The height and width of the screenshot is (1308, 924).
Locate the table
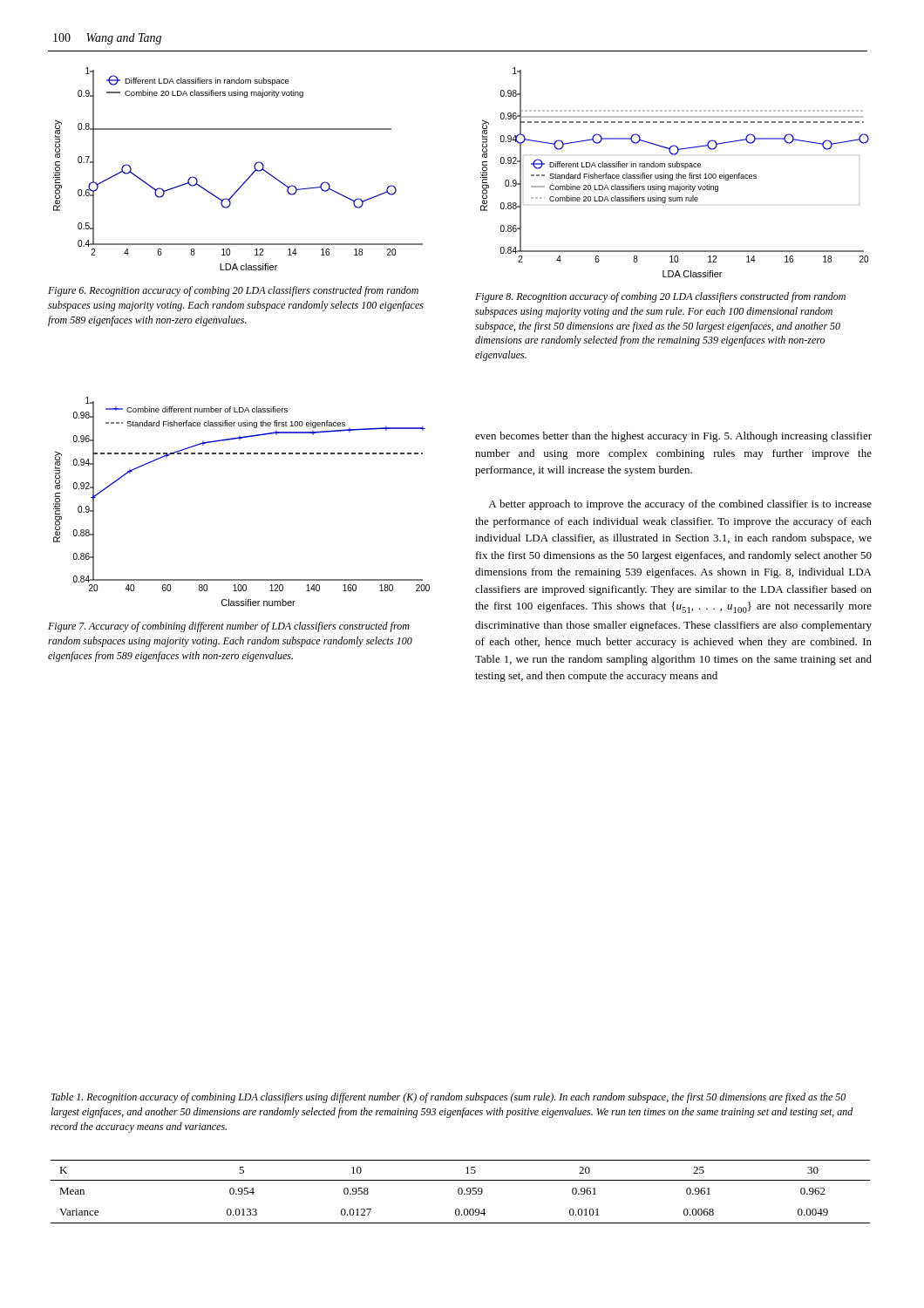(460, 1192)
